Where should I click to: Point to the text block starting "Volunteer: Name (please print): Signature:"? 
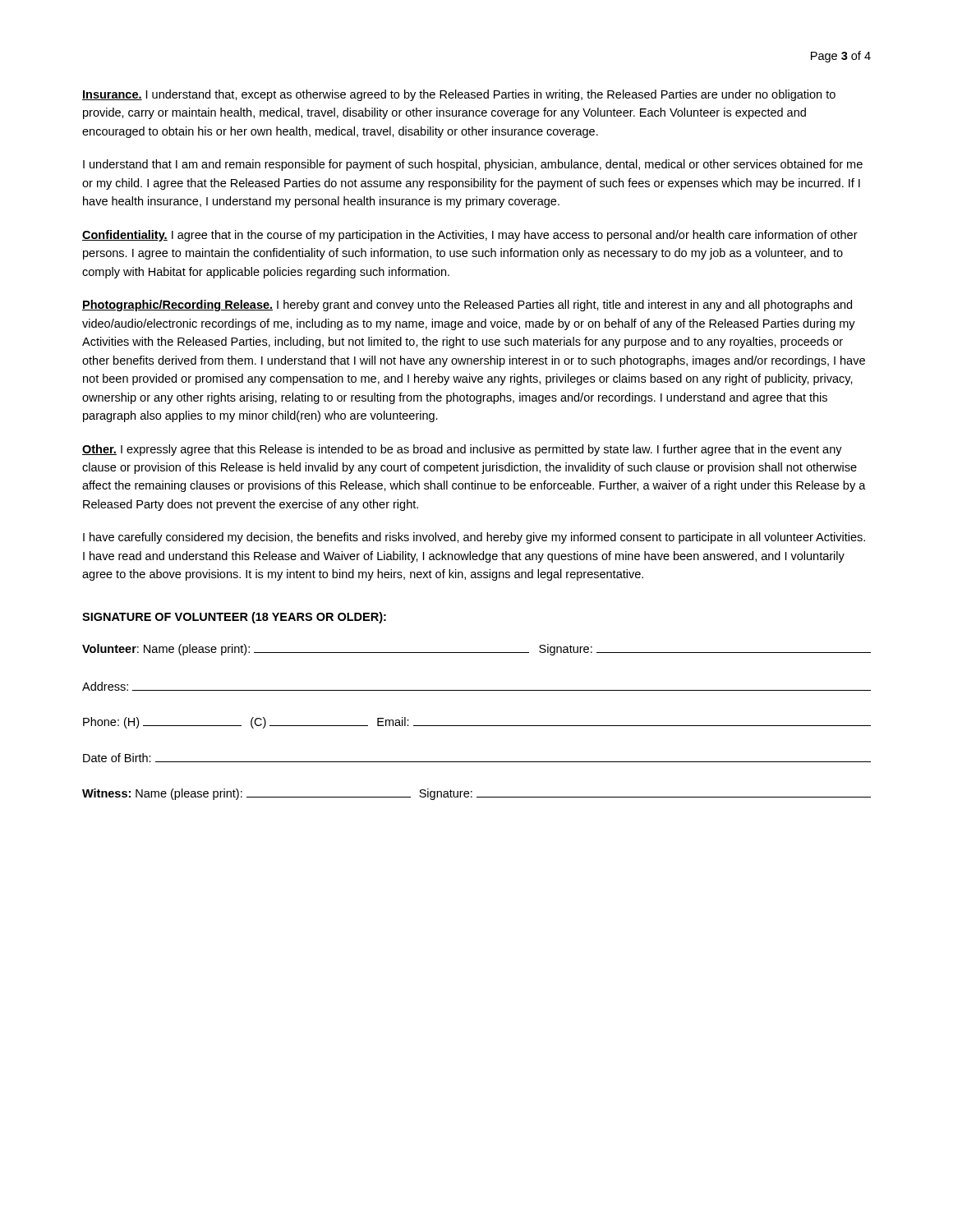[x=476, y=648]
